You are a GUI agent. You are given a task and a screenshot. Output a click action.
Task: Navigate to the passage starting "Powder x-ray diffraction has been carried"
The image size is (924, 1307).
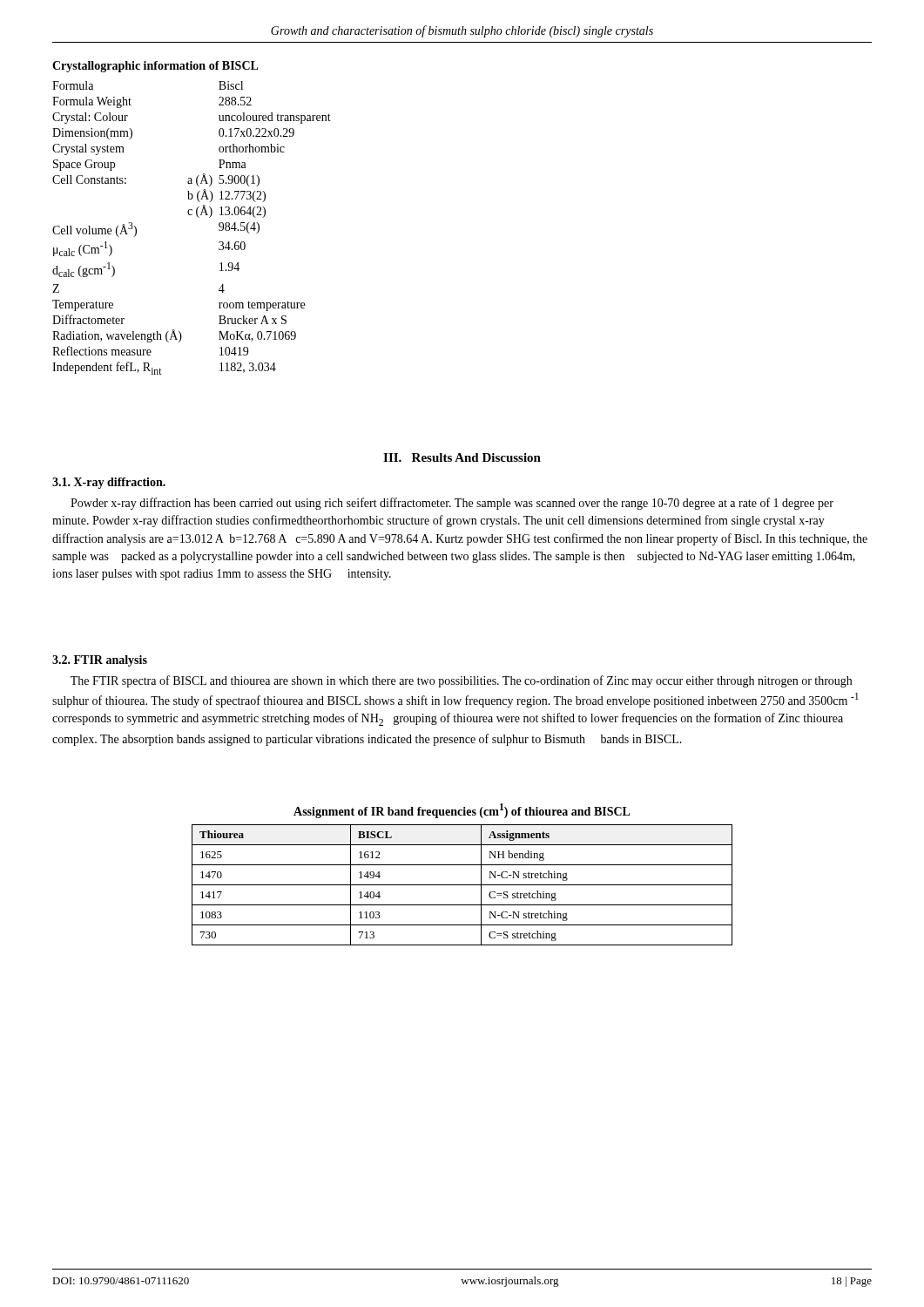pyautogui.click(x=460, y=539)
